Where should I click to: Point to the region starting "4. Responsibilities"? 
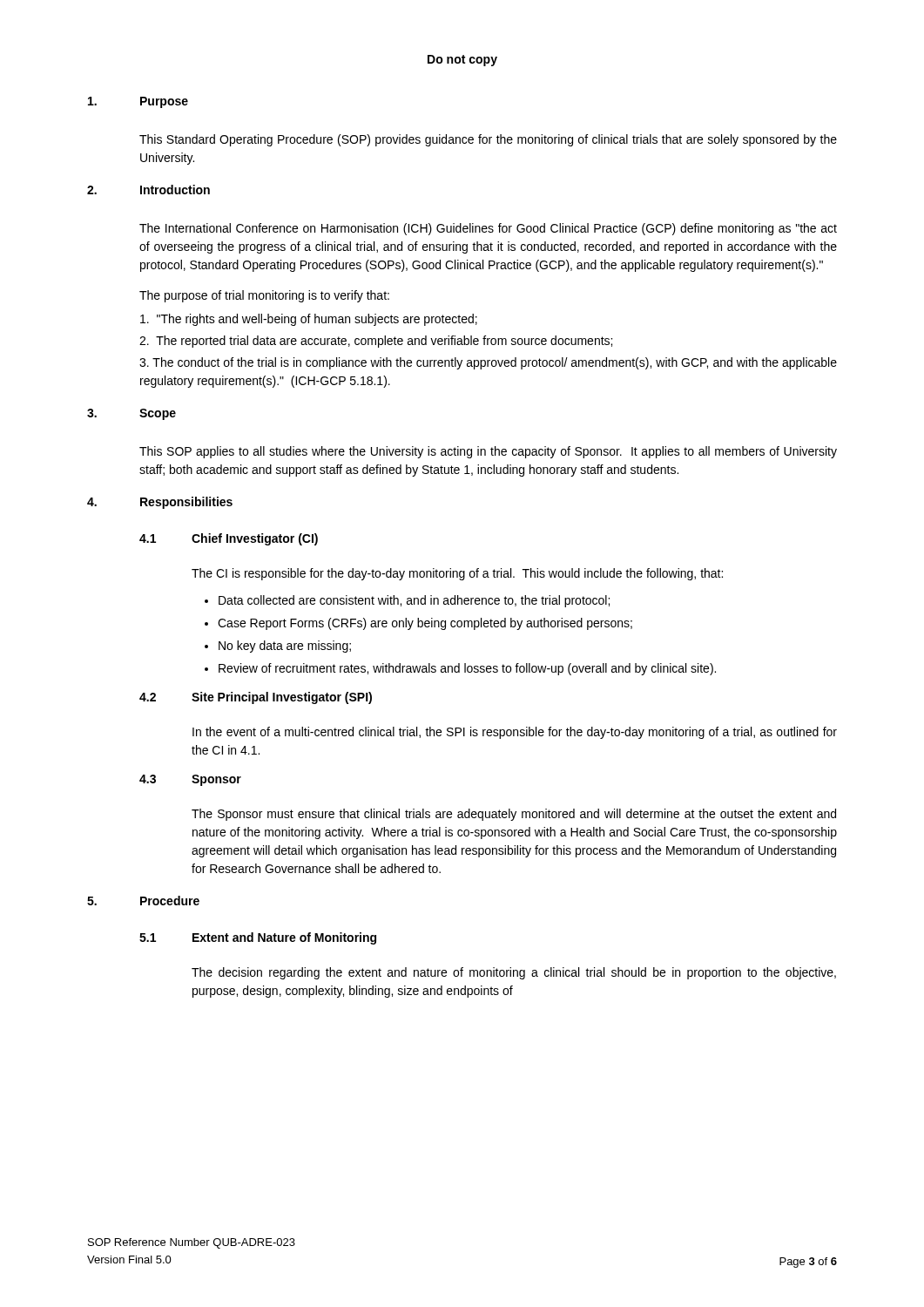pos(160,503)
